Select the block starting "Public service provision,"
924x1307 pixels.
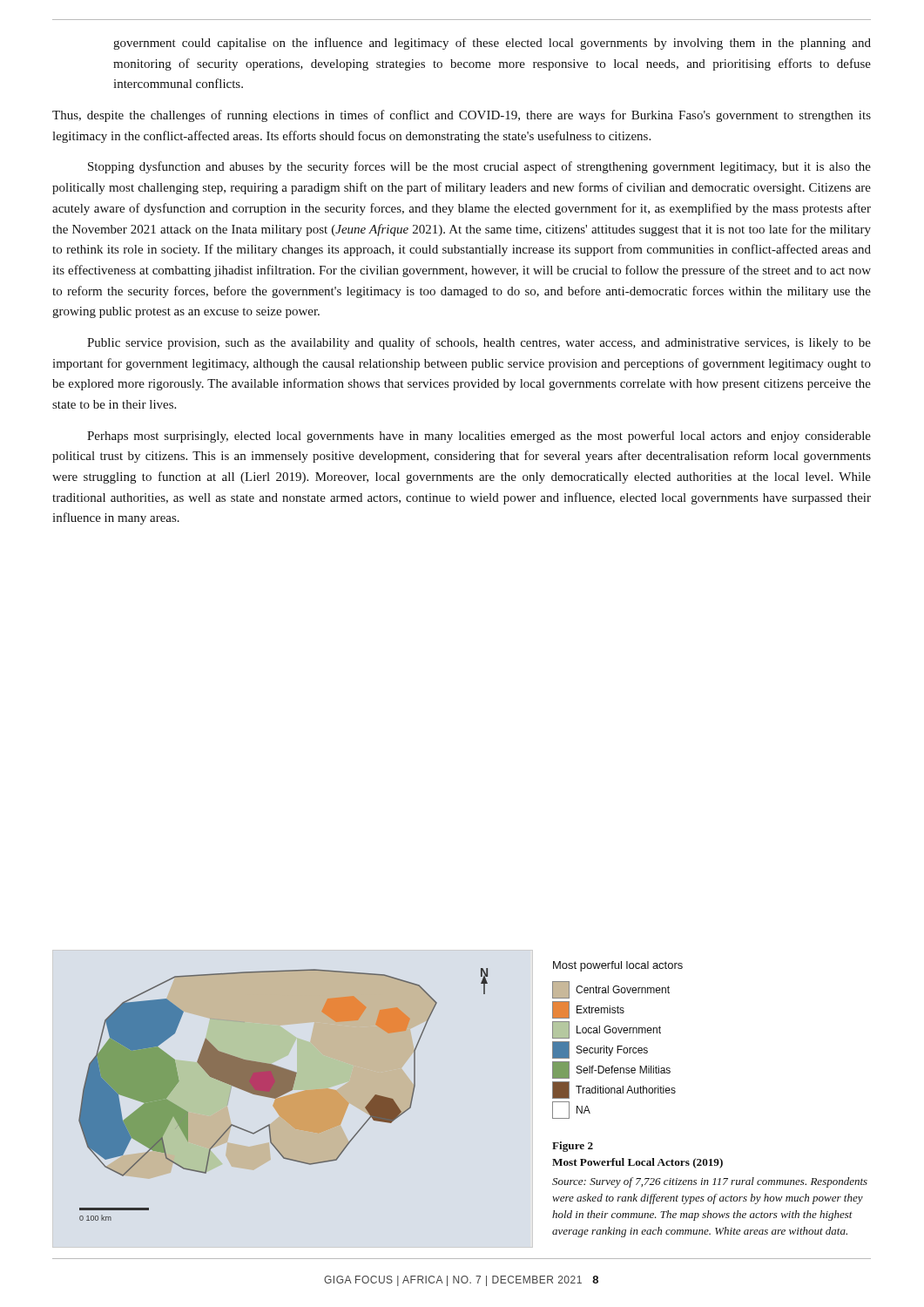click(x=462, y=373)
